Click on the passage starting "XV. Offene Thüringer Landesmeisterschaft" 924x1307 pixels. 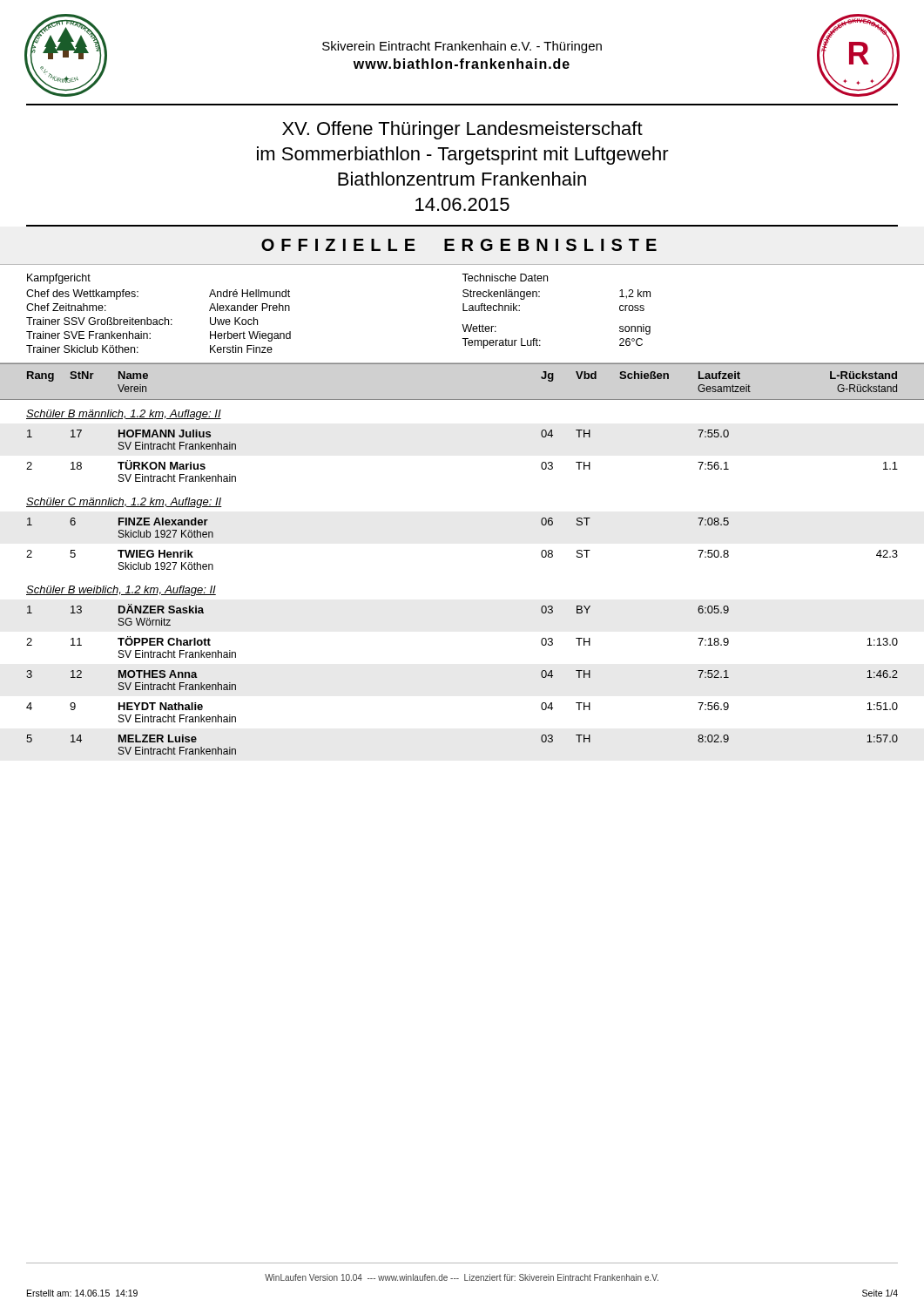coord(462,167)
